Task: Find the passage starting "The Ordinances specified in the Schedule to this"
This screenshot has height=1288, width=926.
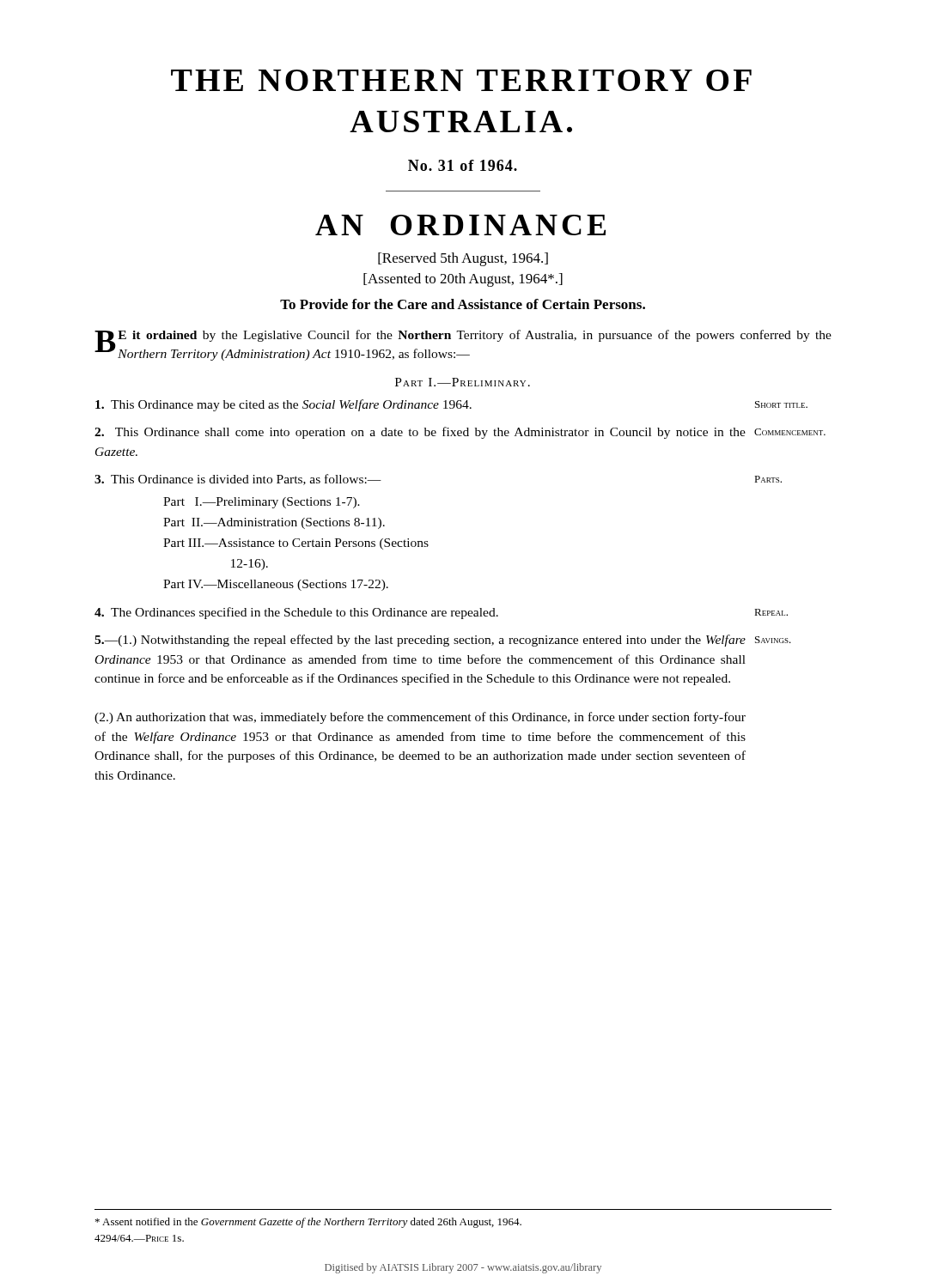Action: (x=297, y=612)
